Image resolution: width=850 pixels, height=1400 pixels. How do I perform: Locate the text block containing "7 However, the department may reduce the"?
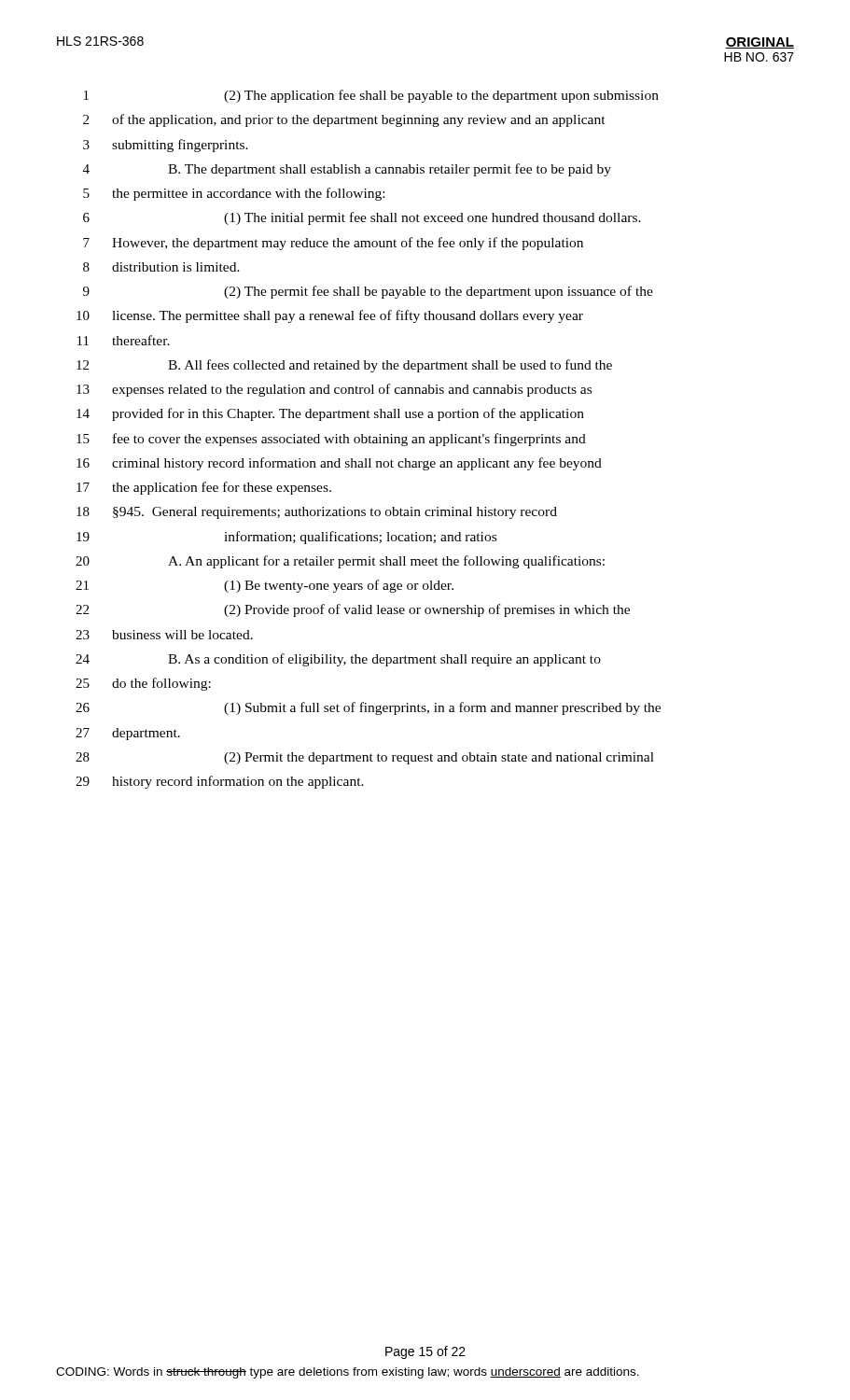(x=425, y=242)
